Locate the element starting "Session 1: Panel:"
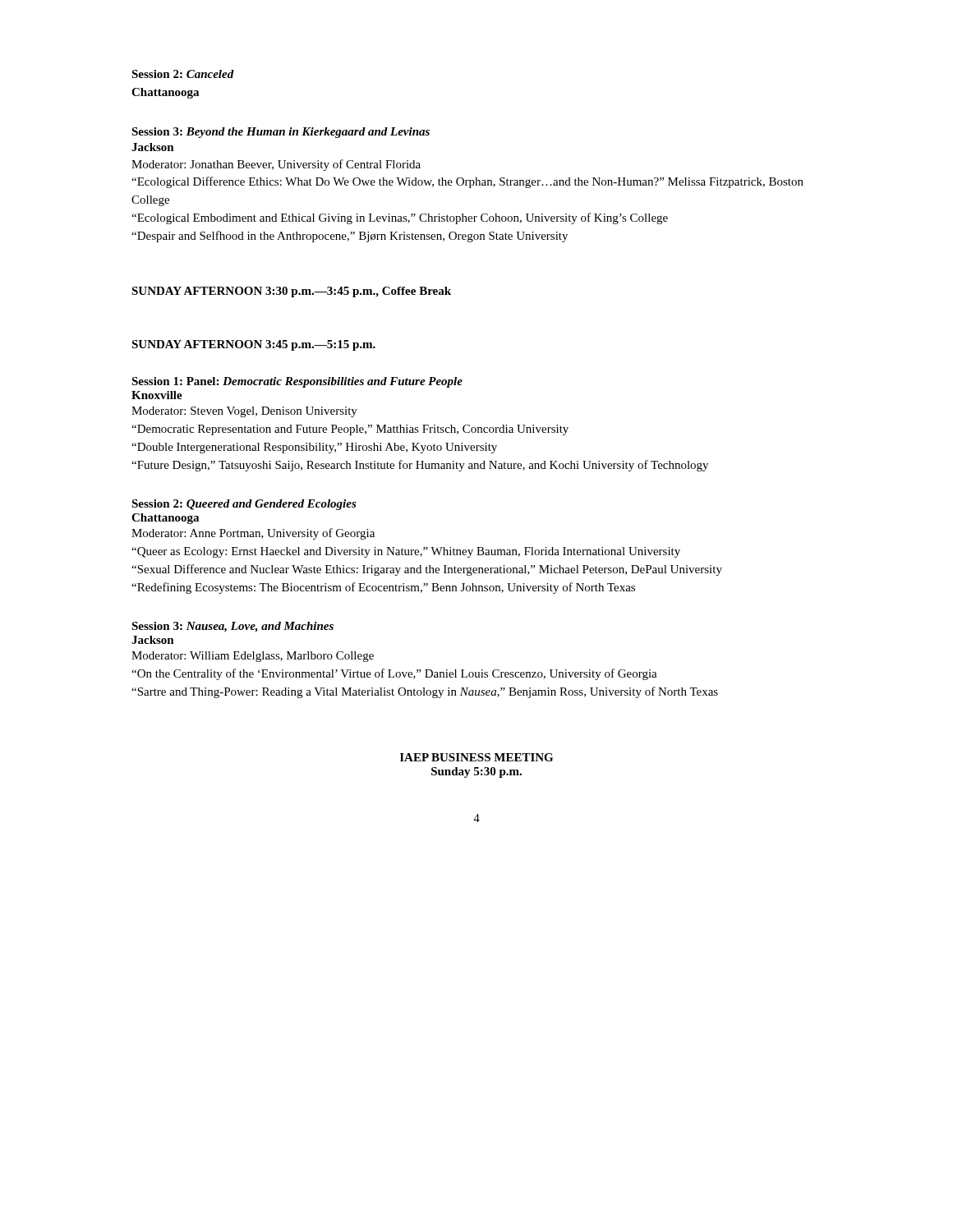Viewport: 953px width, 1232px height. click(x=297, y=388)
